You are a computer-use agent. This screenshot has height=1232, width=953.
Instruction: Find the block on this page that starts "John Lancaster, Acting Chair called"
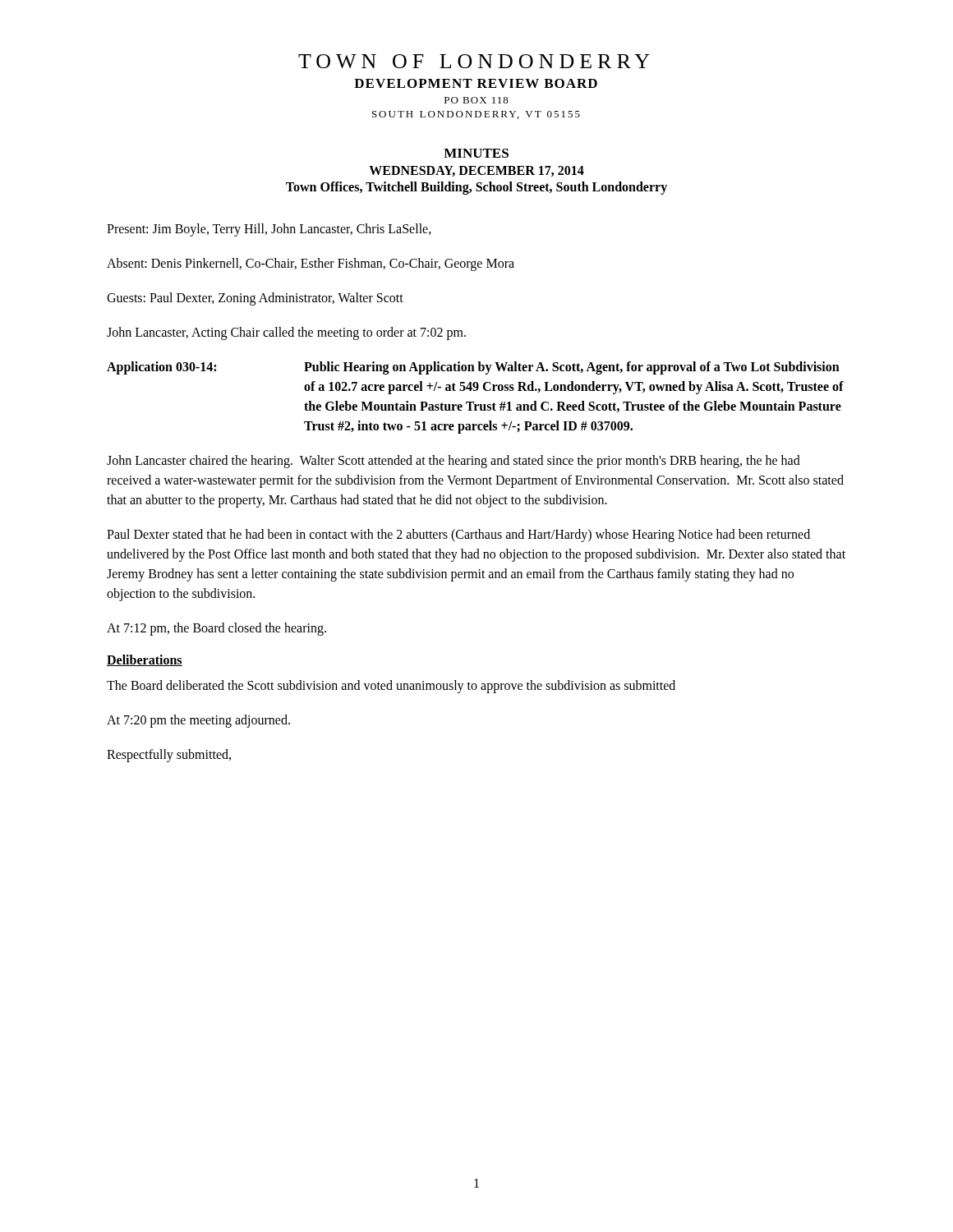(x=287, y=332)
